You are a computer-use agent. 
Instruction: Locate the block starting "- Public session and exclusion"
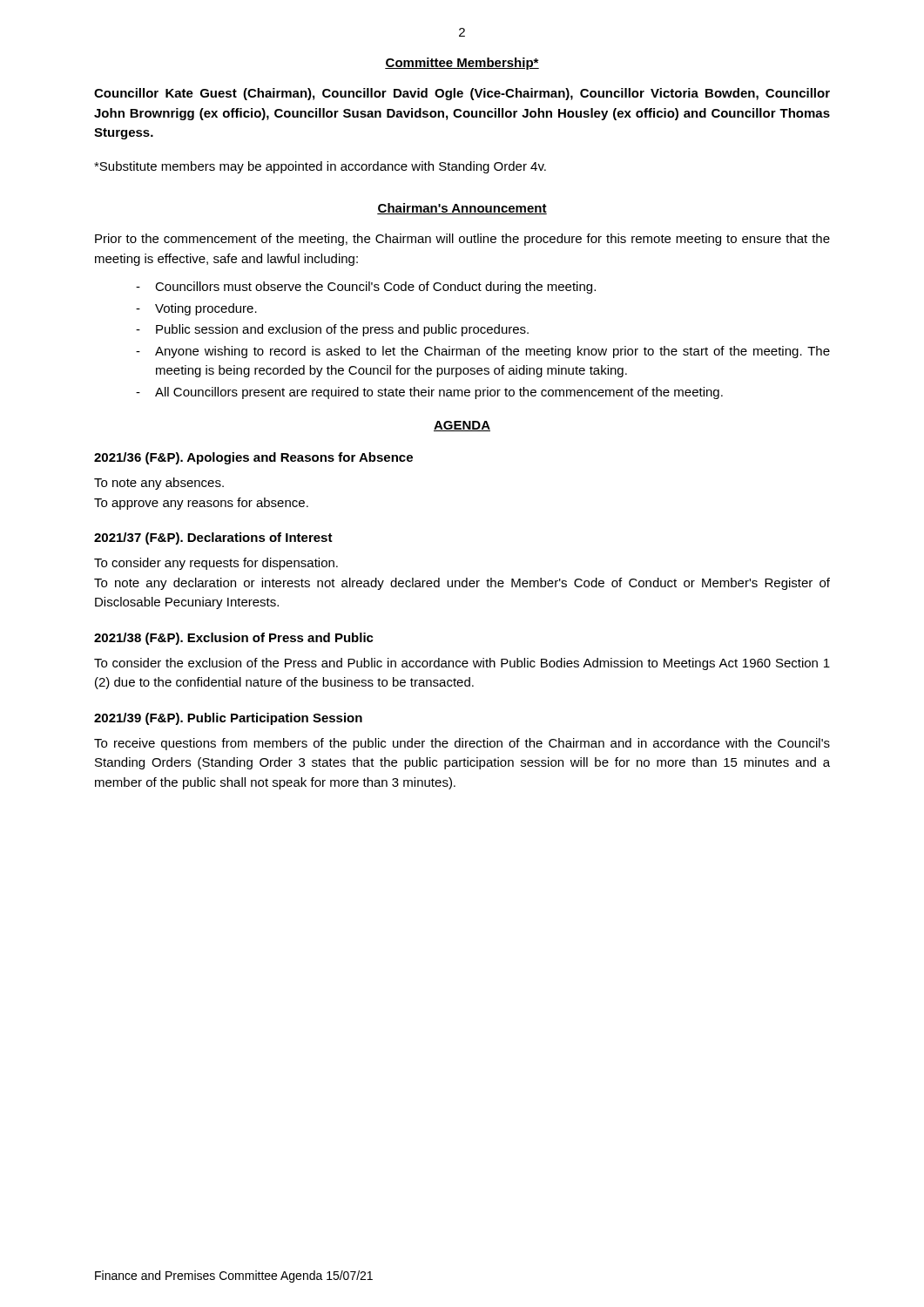[483, 330]
